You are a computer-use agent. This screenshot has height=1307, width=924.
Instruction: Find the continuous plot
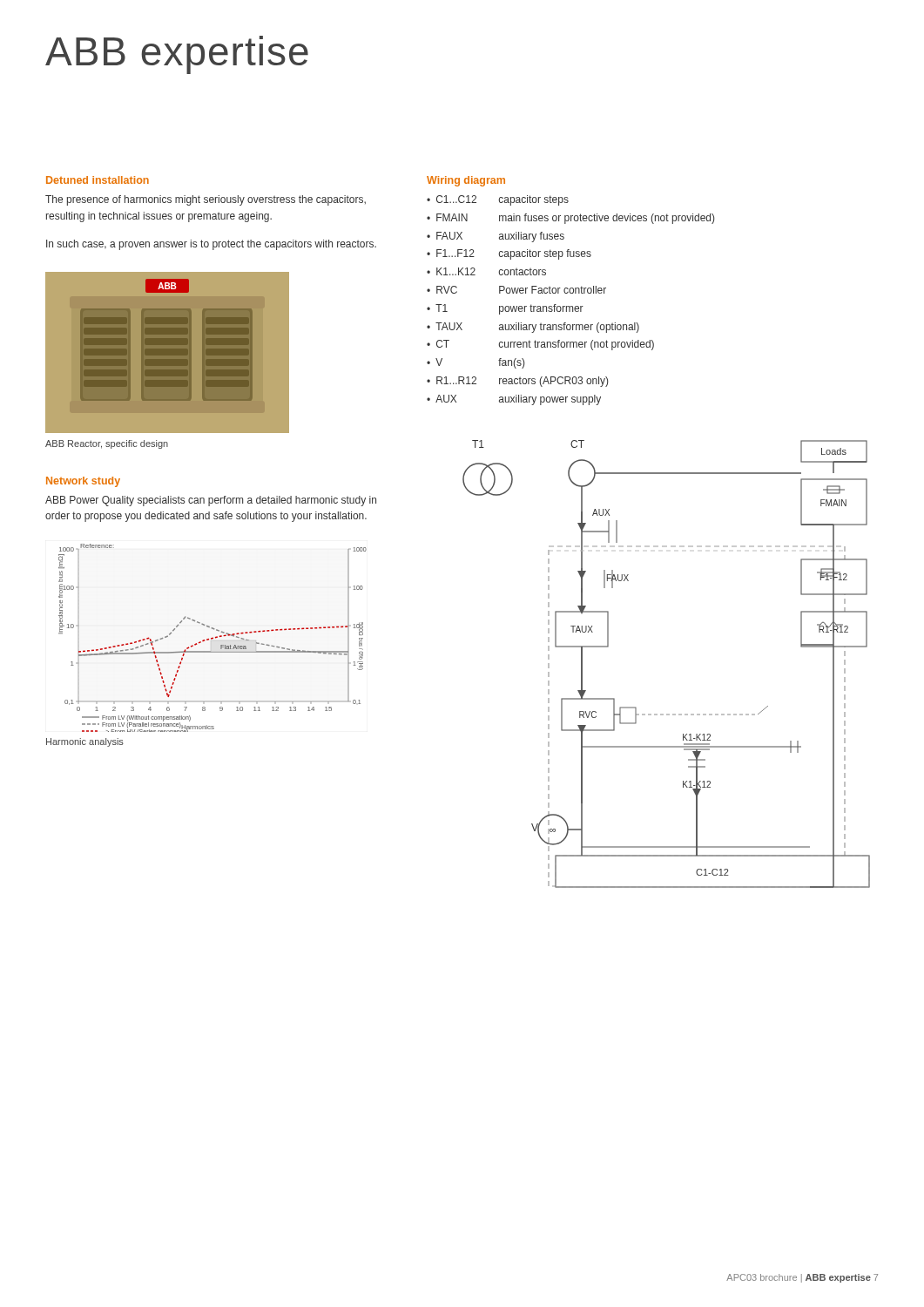click(219, 636)
